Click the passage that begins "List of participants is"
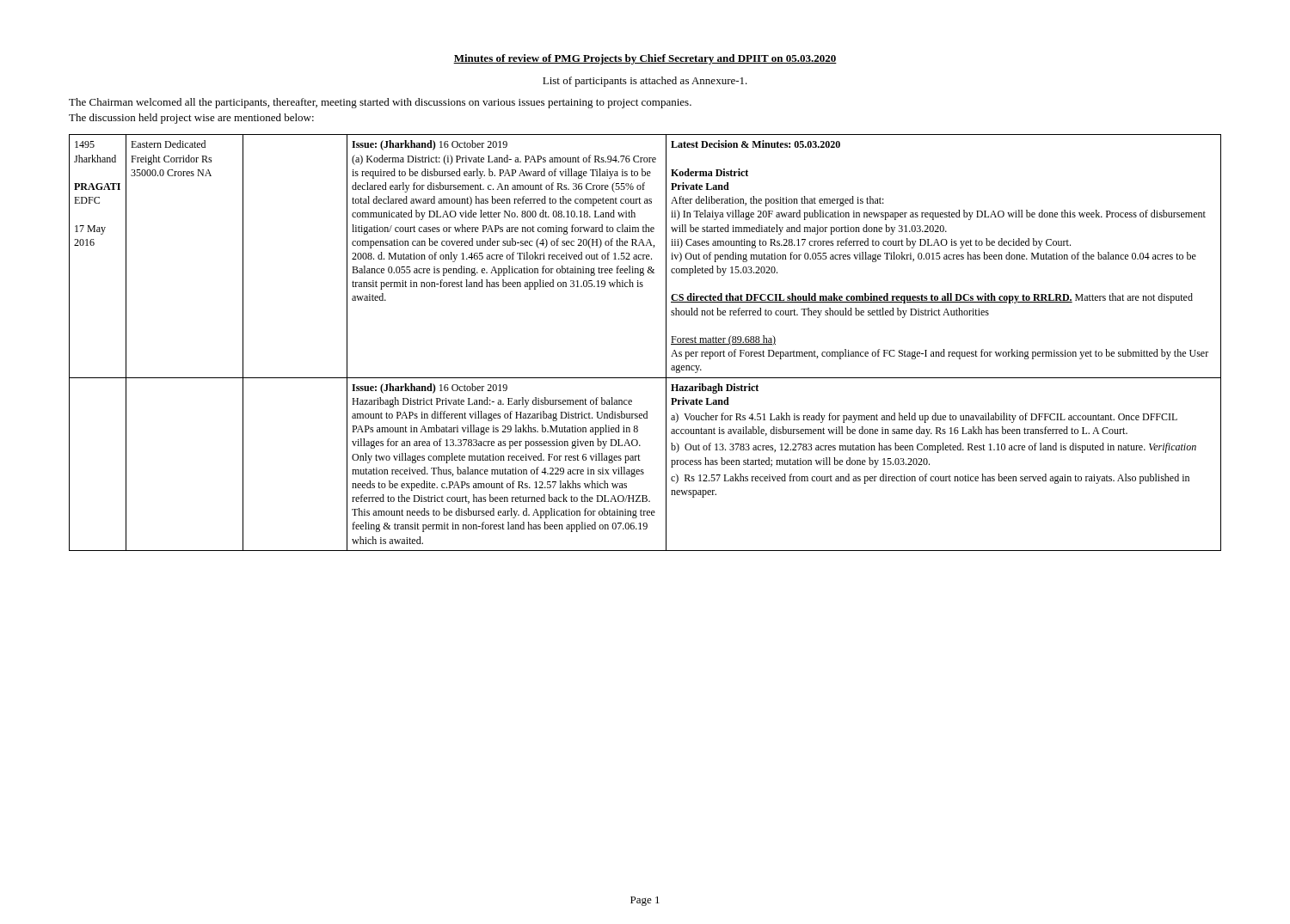1290x924 pixels. tap(645, 80)
